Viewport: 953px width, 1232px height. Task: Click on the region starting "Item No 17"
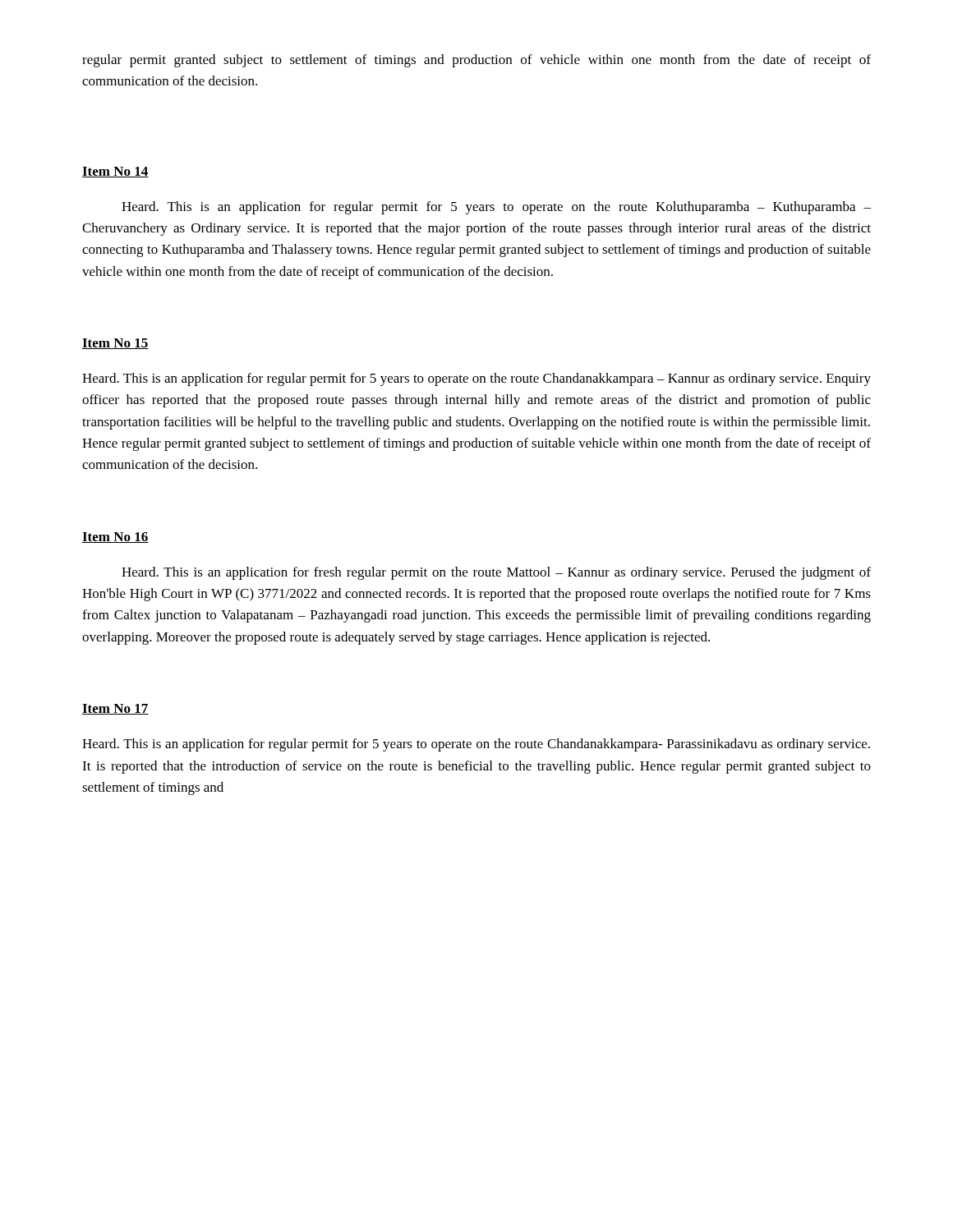point(115,709)
